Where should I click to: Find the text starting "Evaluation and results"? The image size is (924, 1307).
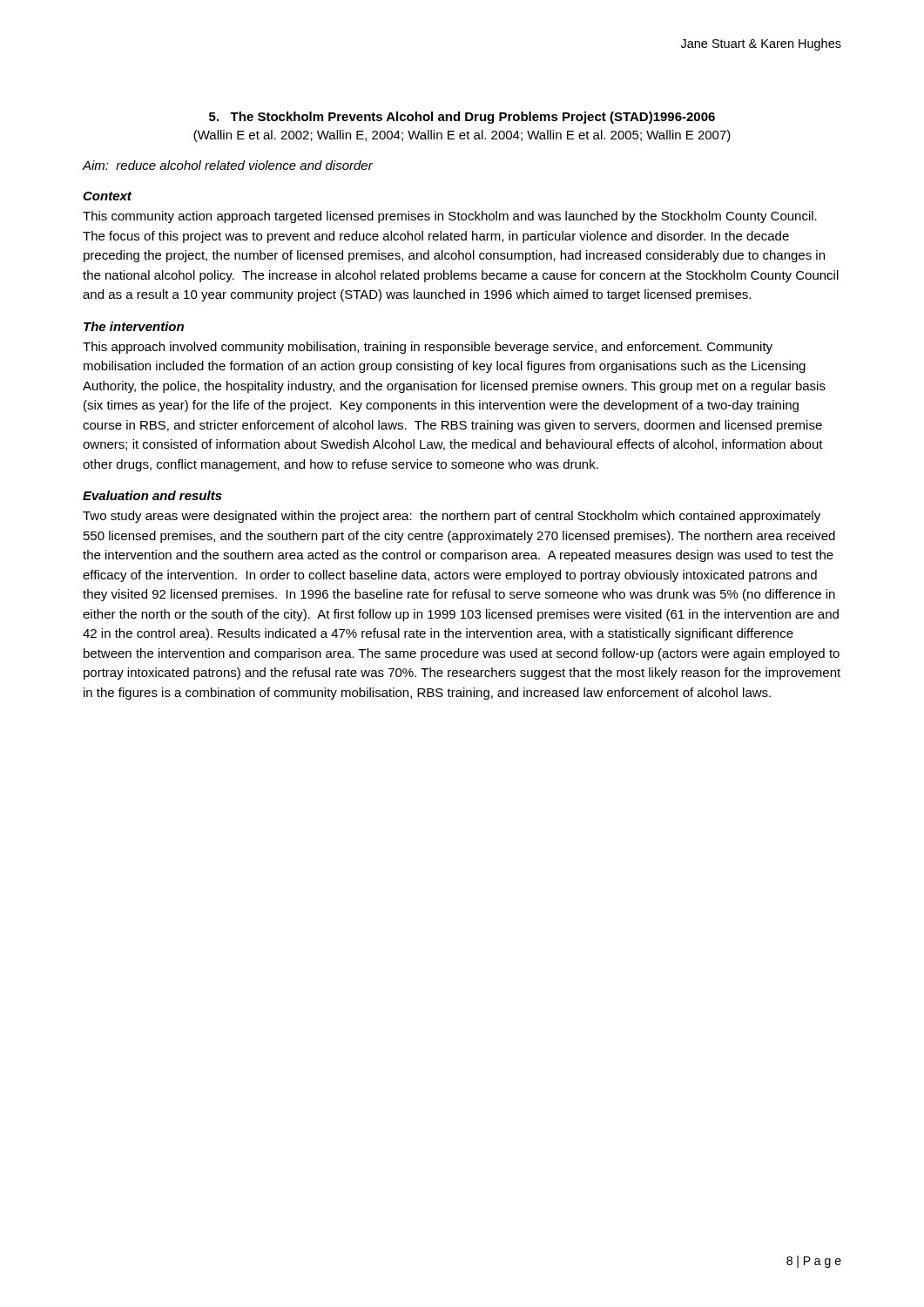pyautogui.click(x=152, y=495)
